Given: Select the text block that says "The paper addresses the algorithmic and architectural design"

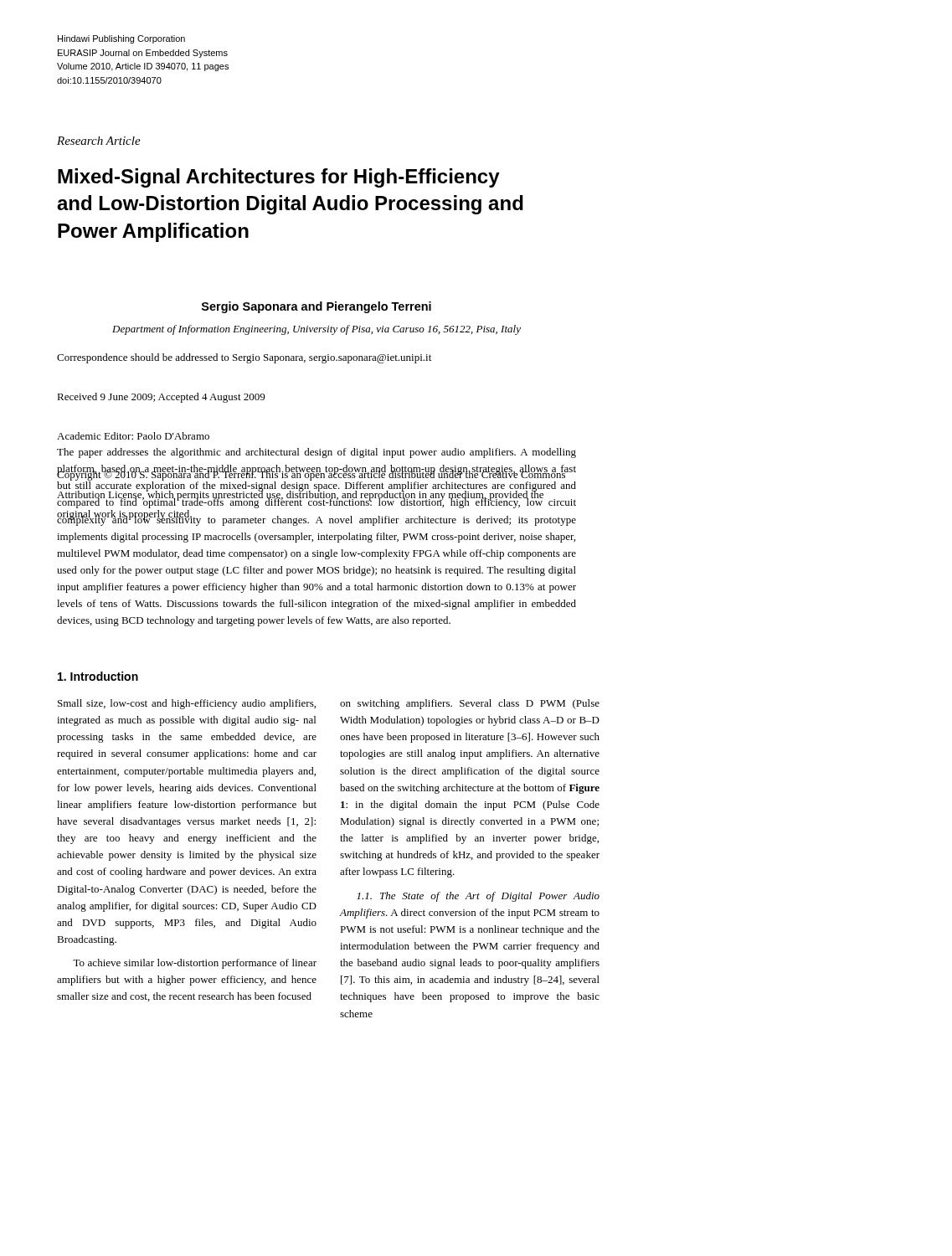Looking at the screenshot, I should [x=316, y=536].
